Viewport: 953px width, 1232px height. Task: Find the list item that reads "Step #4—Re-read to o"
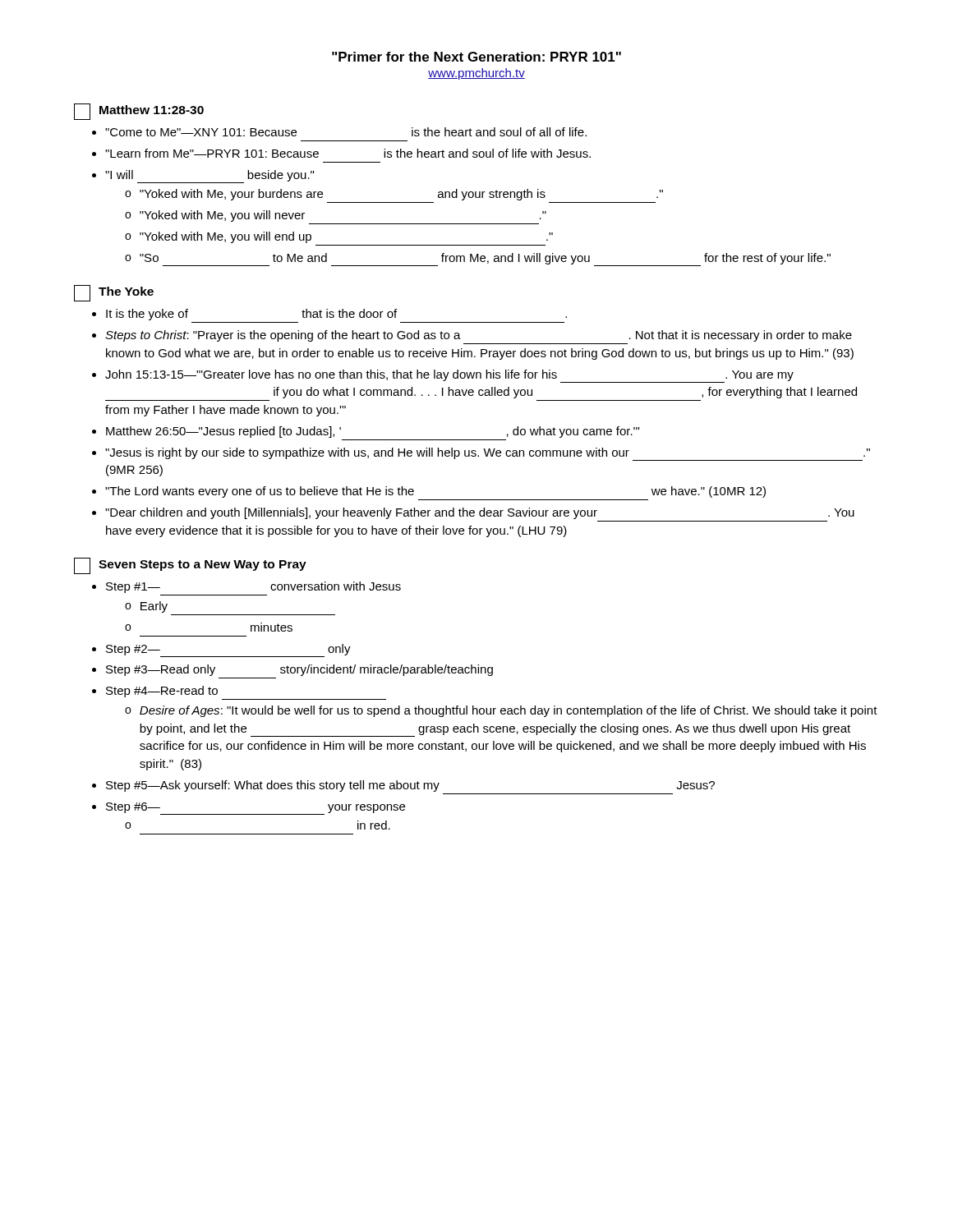coord(492,728)
